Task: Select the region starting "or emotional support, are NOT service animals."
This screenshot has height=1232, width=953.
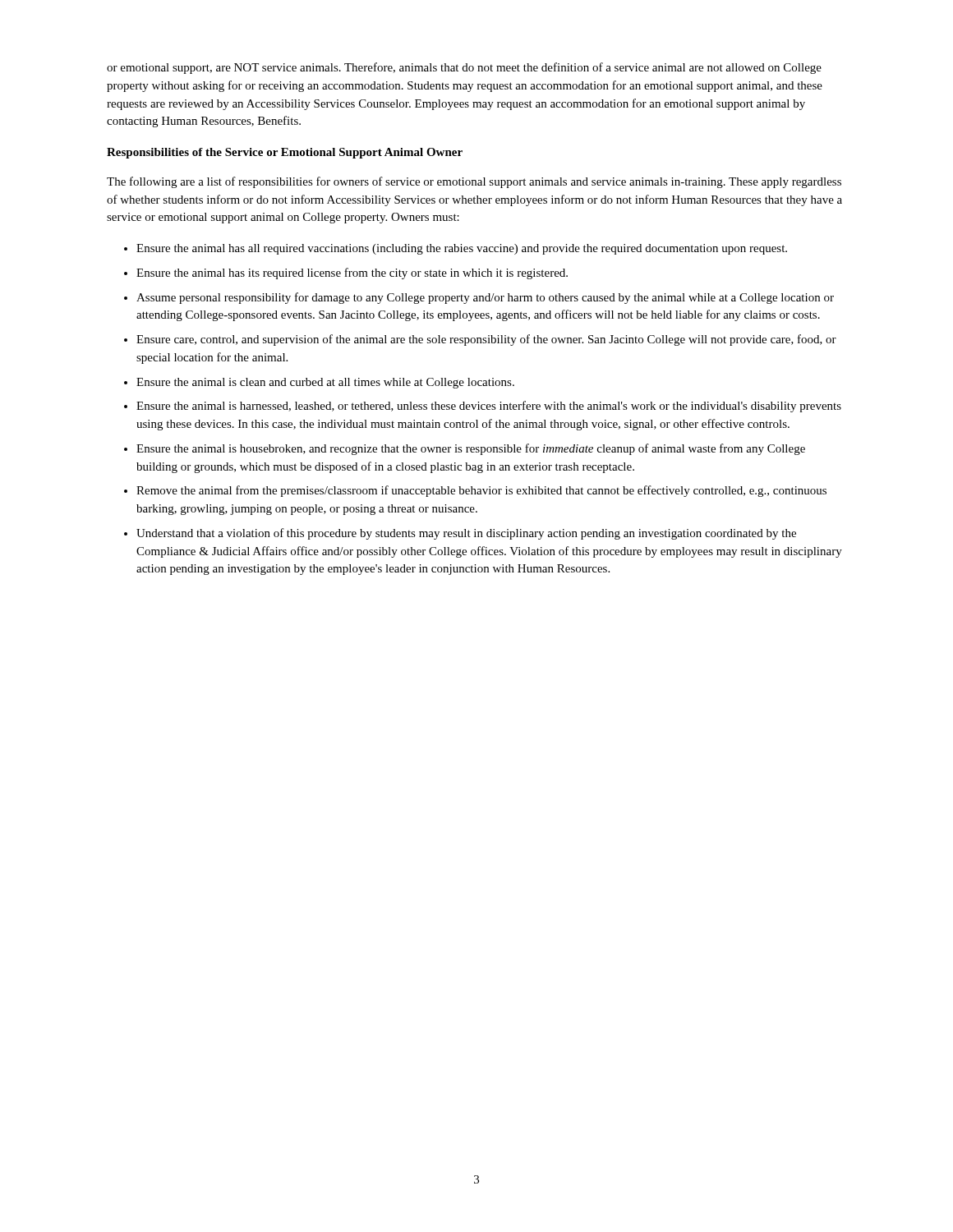Action: point(476,95)
